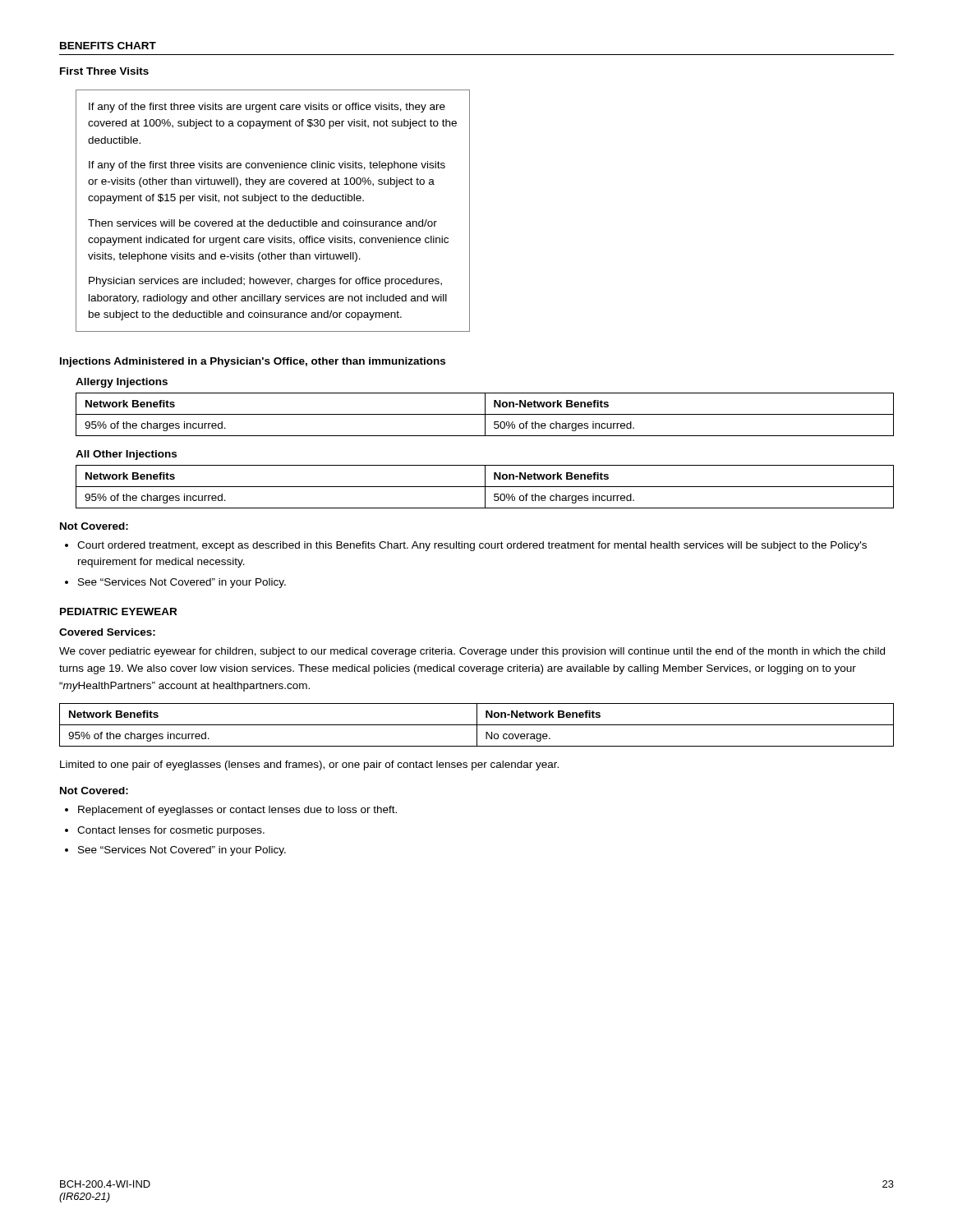Click on the text block starting "PEDIATRIC EYEWEAR"
Screen dimensions: 1232x953
pyautogui.click(x=118, y=611)
